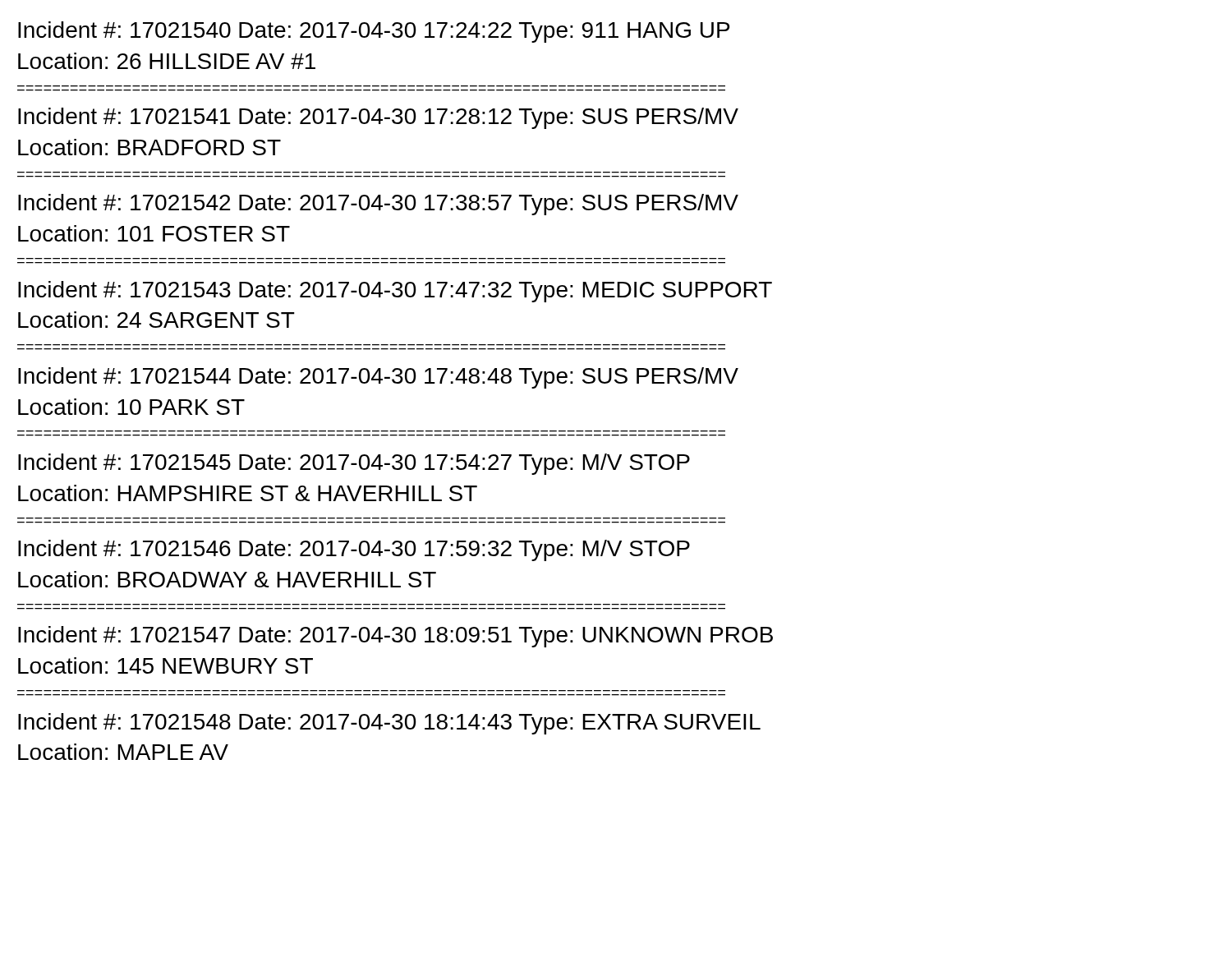Click on the text block starting "Incident #: 17021548 Date: 2017-04-30 18:14:43 Type: EXTRA"
Viewport: 1232px width, 953px height.
(x=616, y=737)
